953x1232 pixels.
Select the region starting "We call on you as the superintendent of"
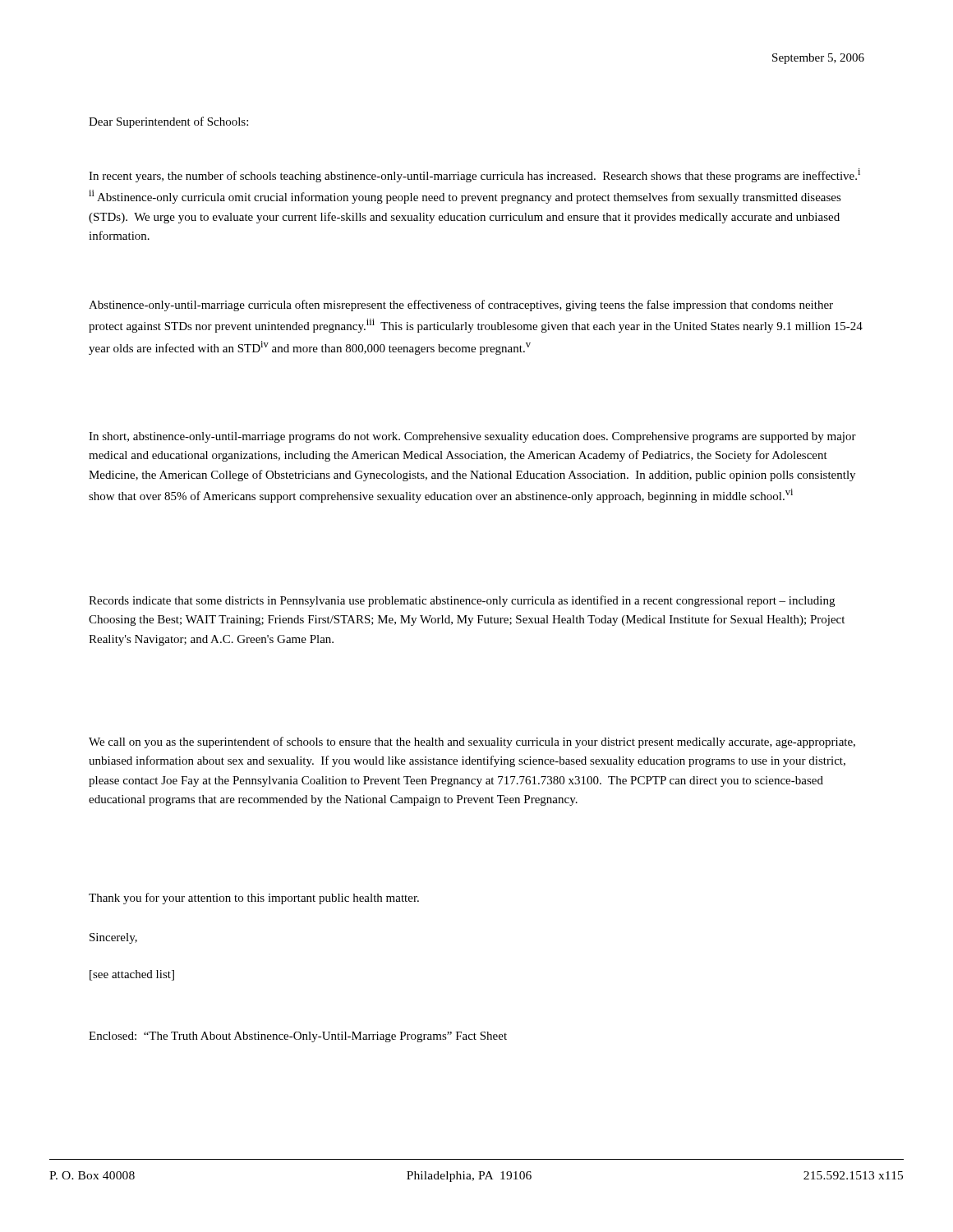tap(472, 770)
